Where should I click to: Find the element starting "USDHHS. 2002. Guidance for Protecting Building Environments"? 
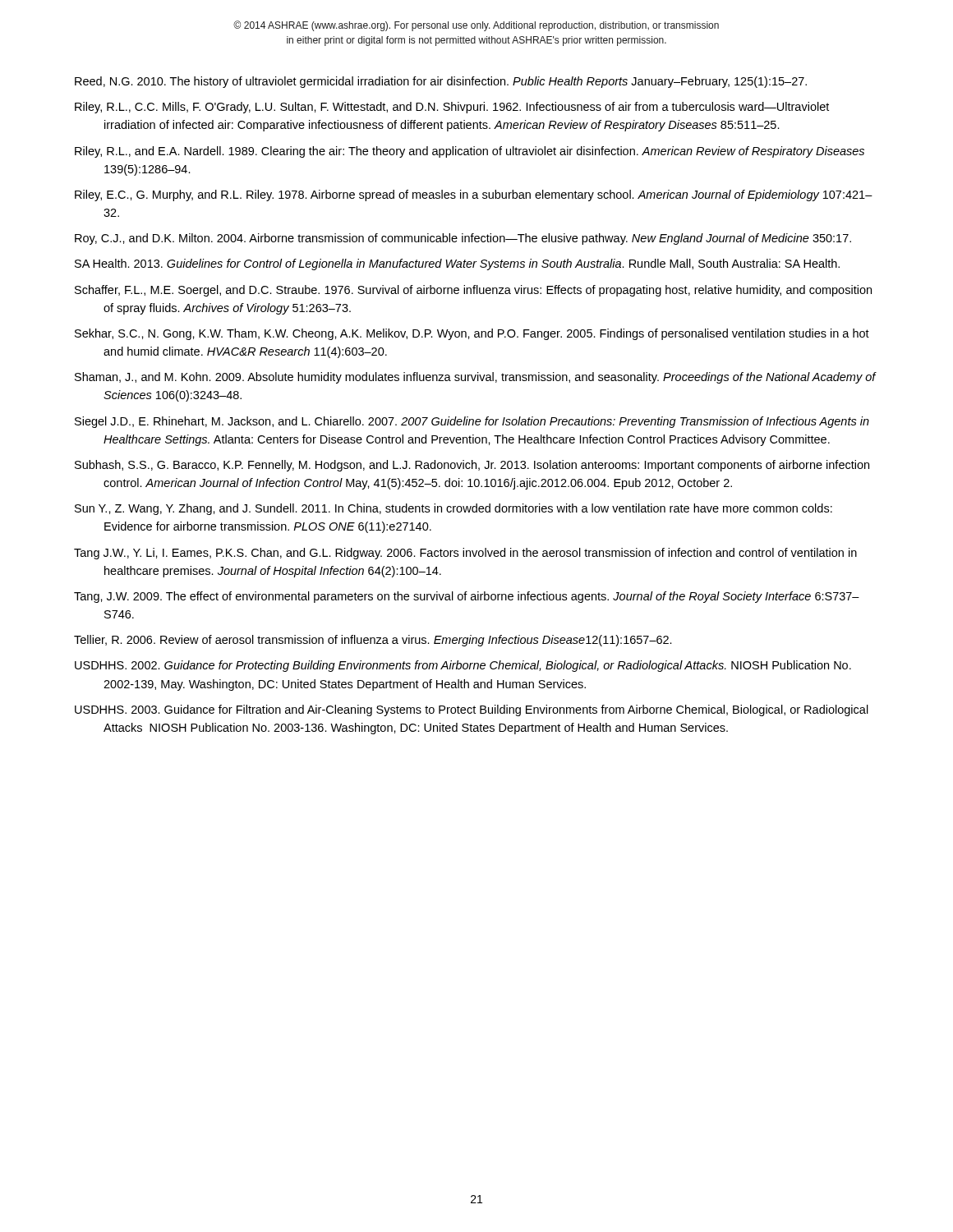(463, 675)
